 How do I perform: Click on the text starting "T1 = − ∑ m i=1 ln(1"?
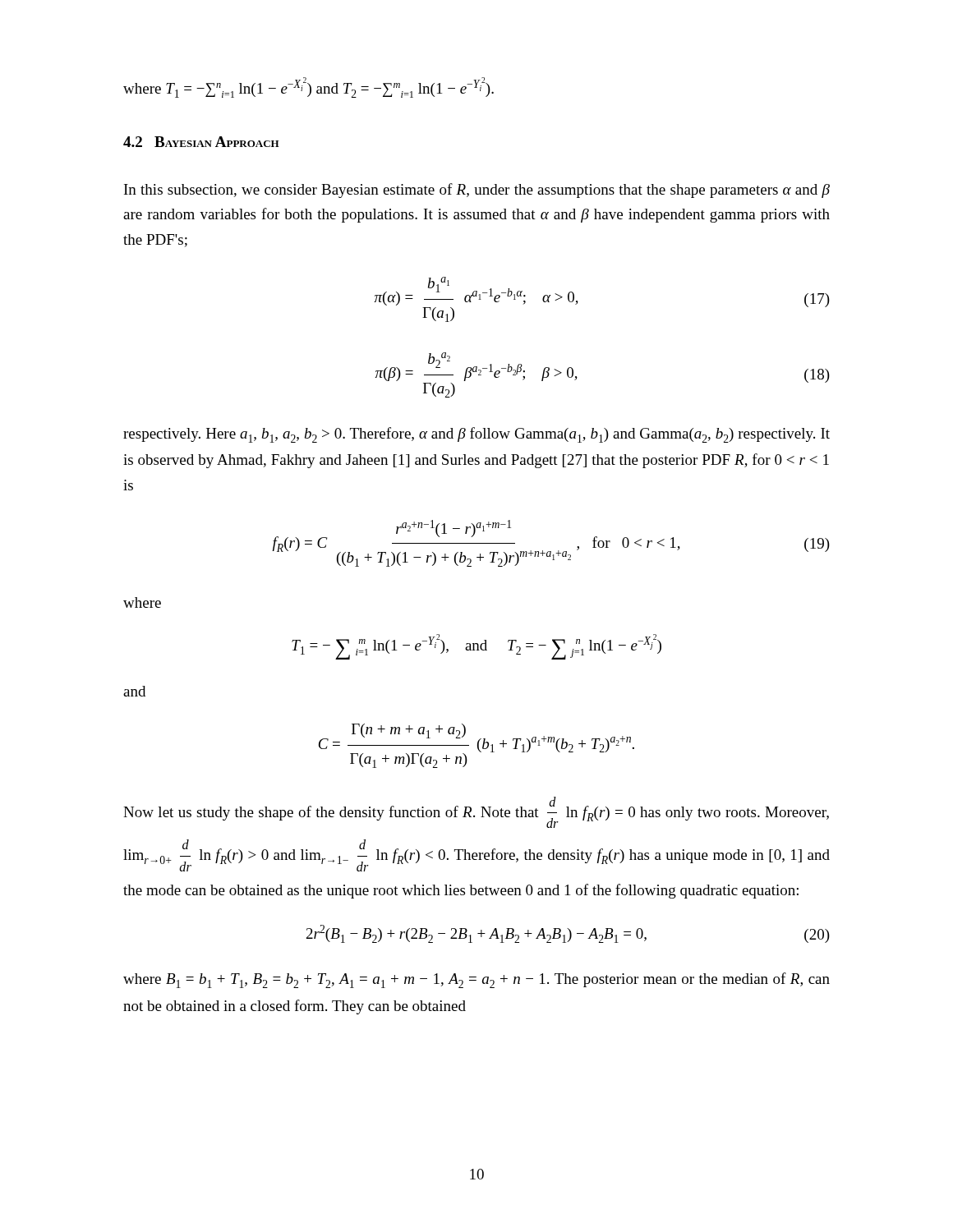(x=476, y=647)
